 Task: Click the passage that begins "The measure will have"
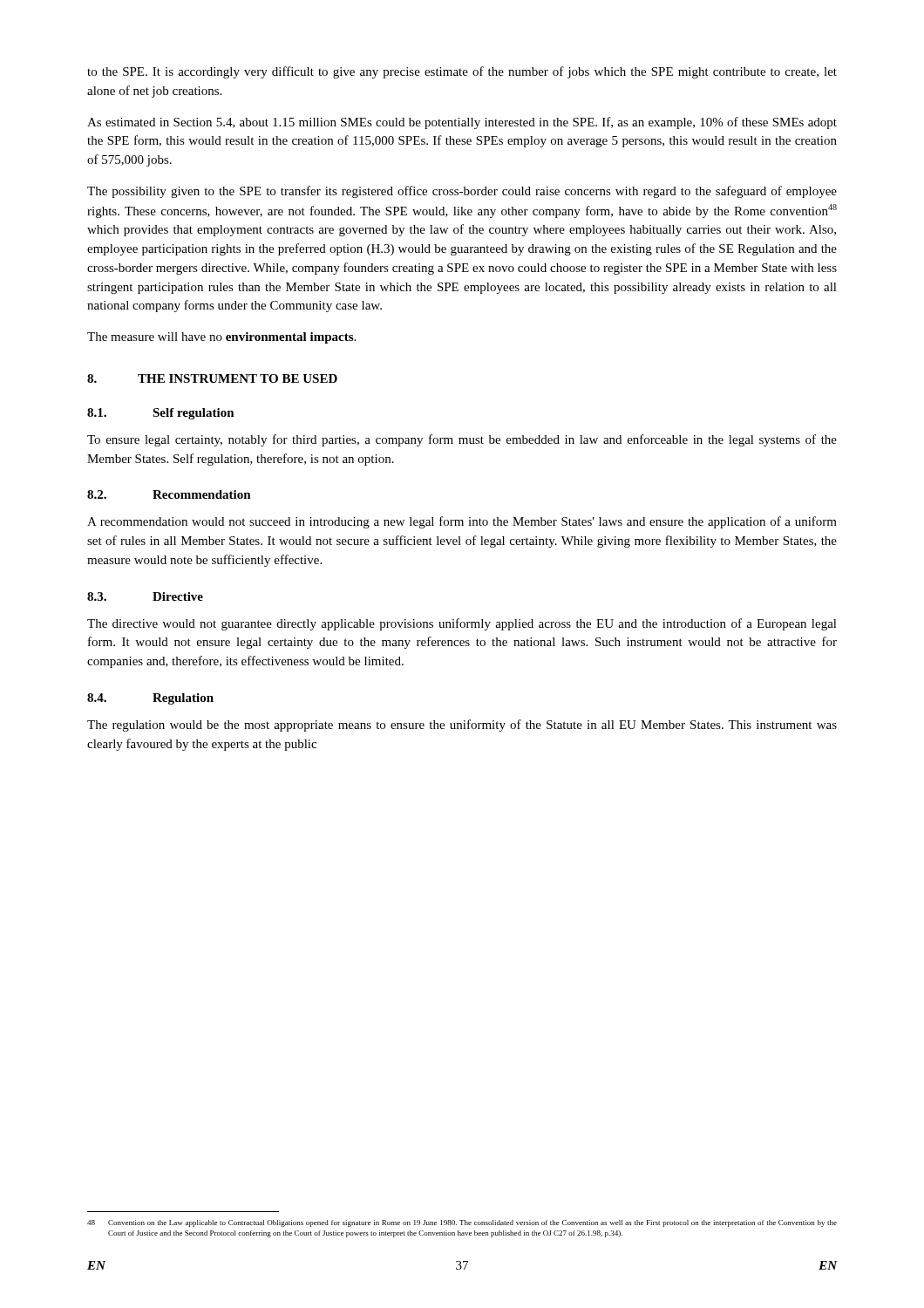coord(222,337)
